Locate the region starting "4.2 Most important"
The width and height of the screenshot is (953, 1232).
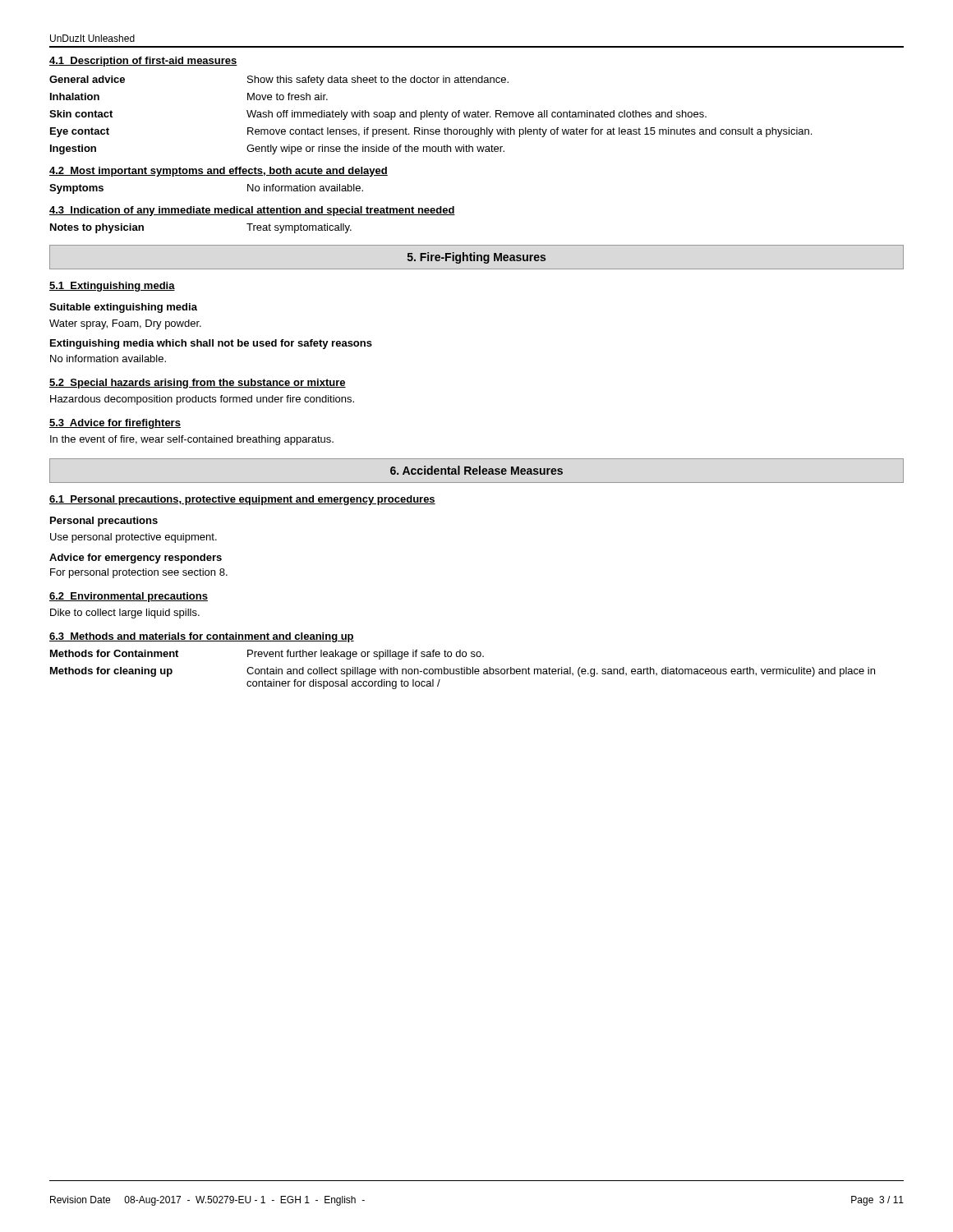tap(218, 170)
